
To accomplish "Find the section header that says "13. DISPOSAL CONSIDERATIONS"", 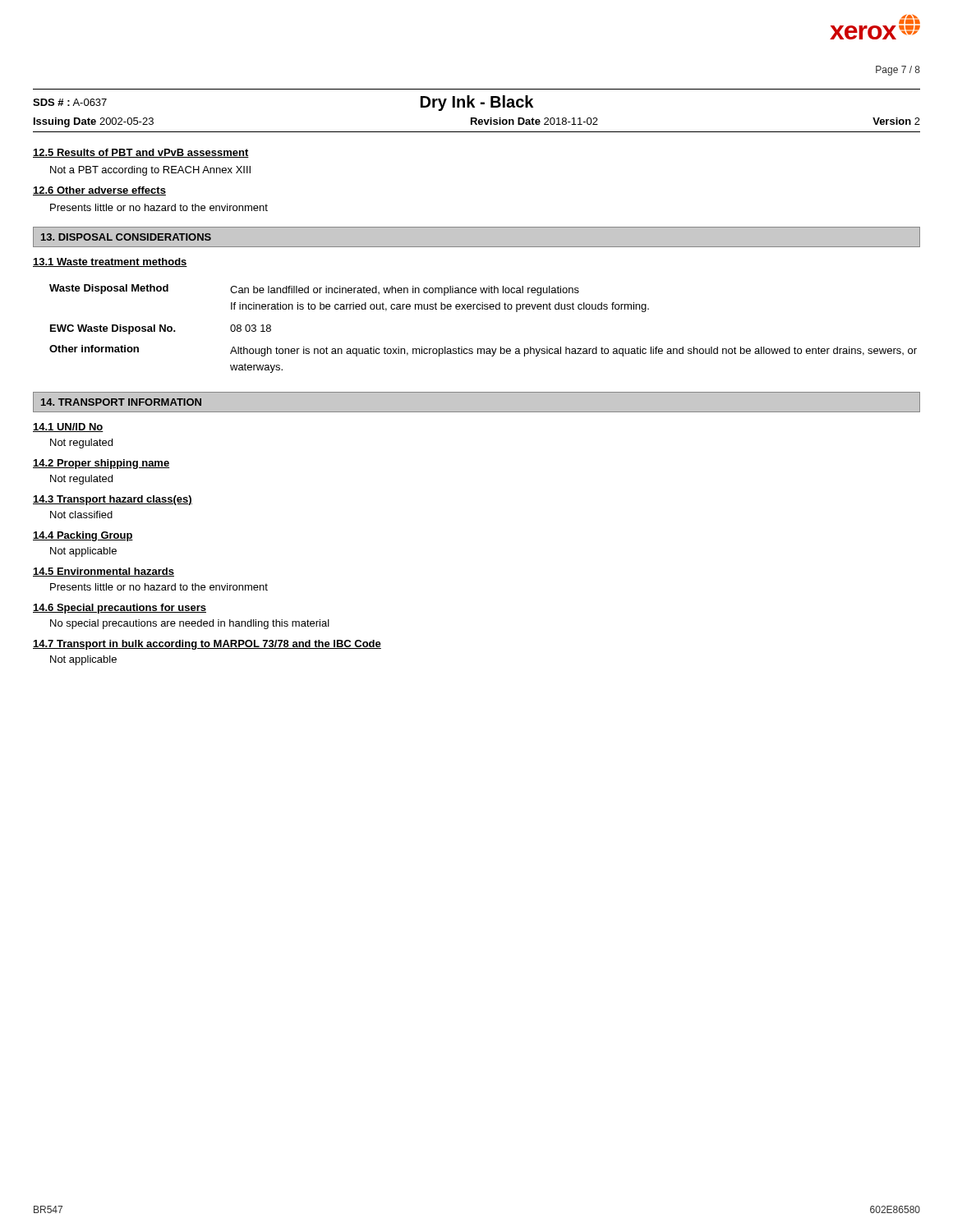I will coord(476,237).
